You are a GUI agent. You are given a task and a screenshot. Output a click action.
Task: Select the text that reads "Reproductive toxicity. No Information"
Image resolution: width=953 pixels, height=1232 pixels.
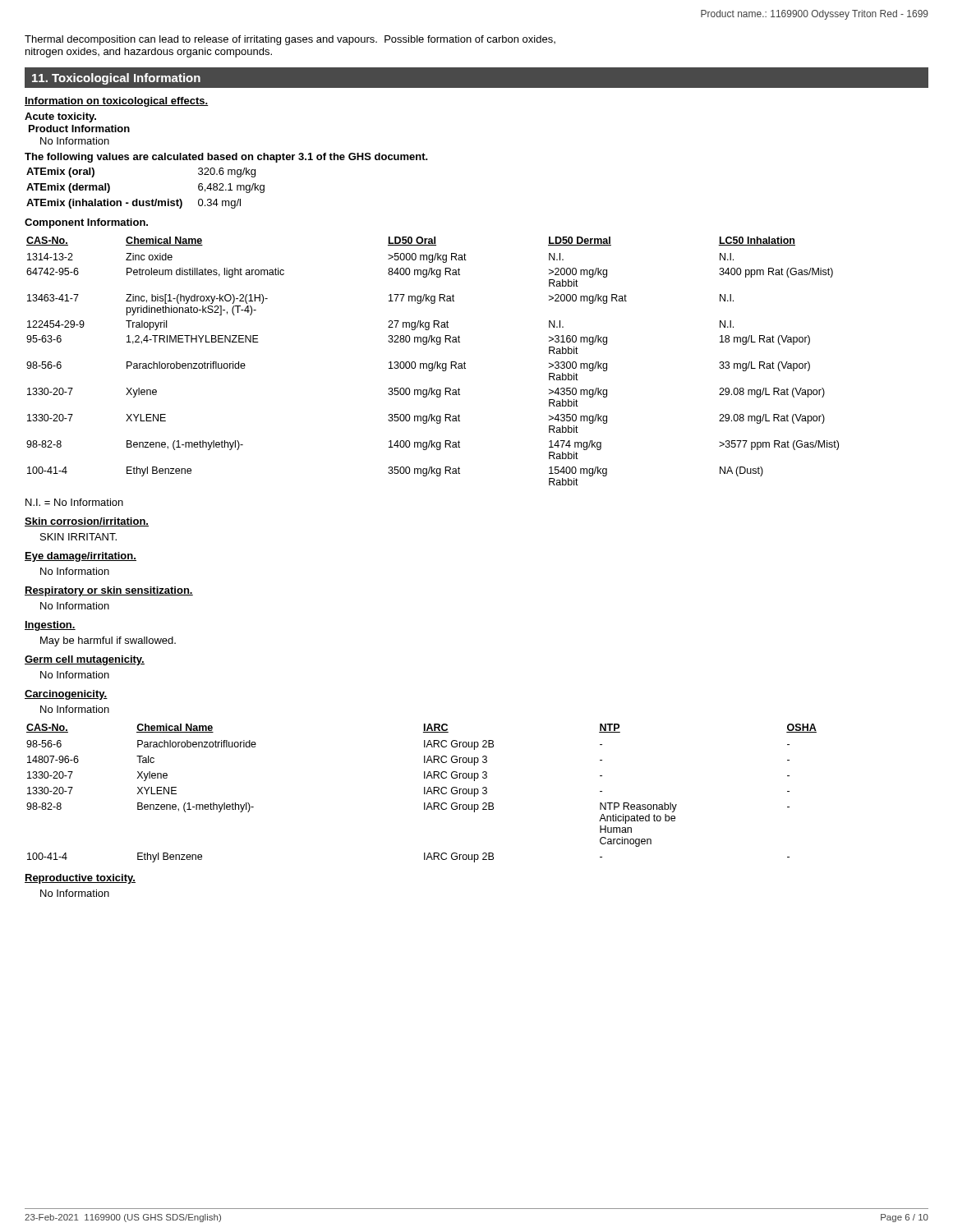tap(80, 879)
